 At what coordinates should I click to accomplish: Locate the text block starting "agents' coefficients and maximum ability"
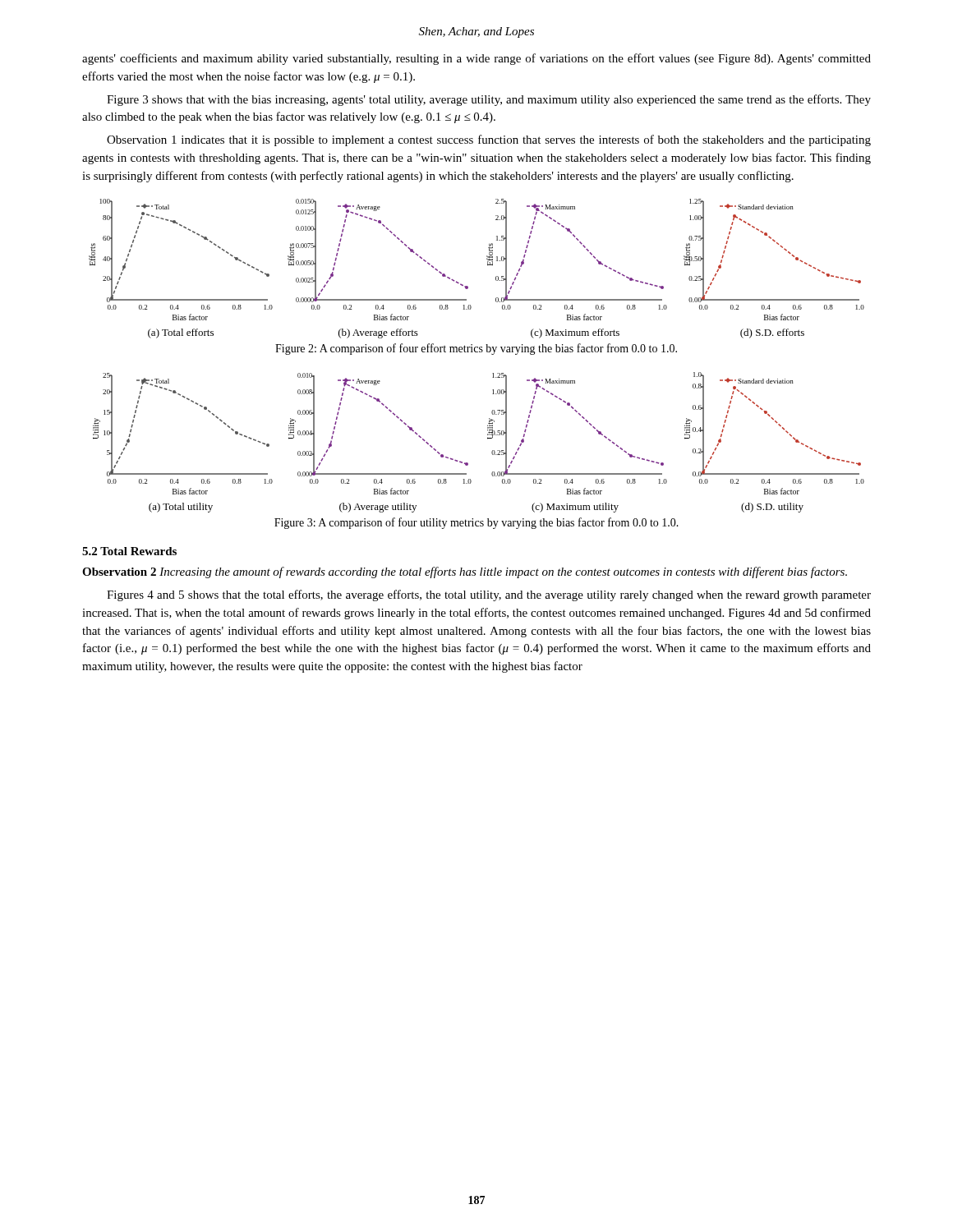click(476, 118)
